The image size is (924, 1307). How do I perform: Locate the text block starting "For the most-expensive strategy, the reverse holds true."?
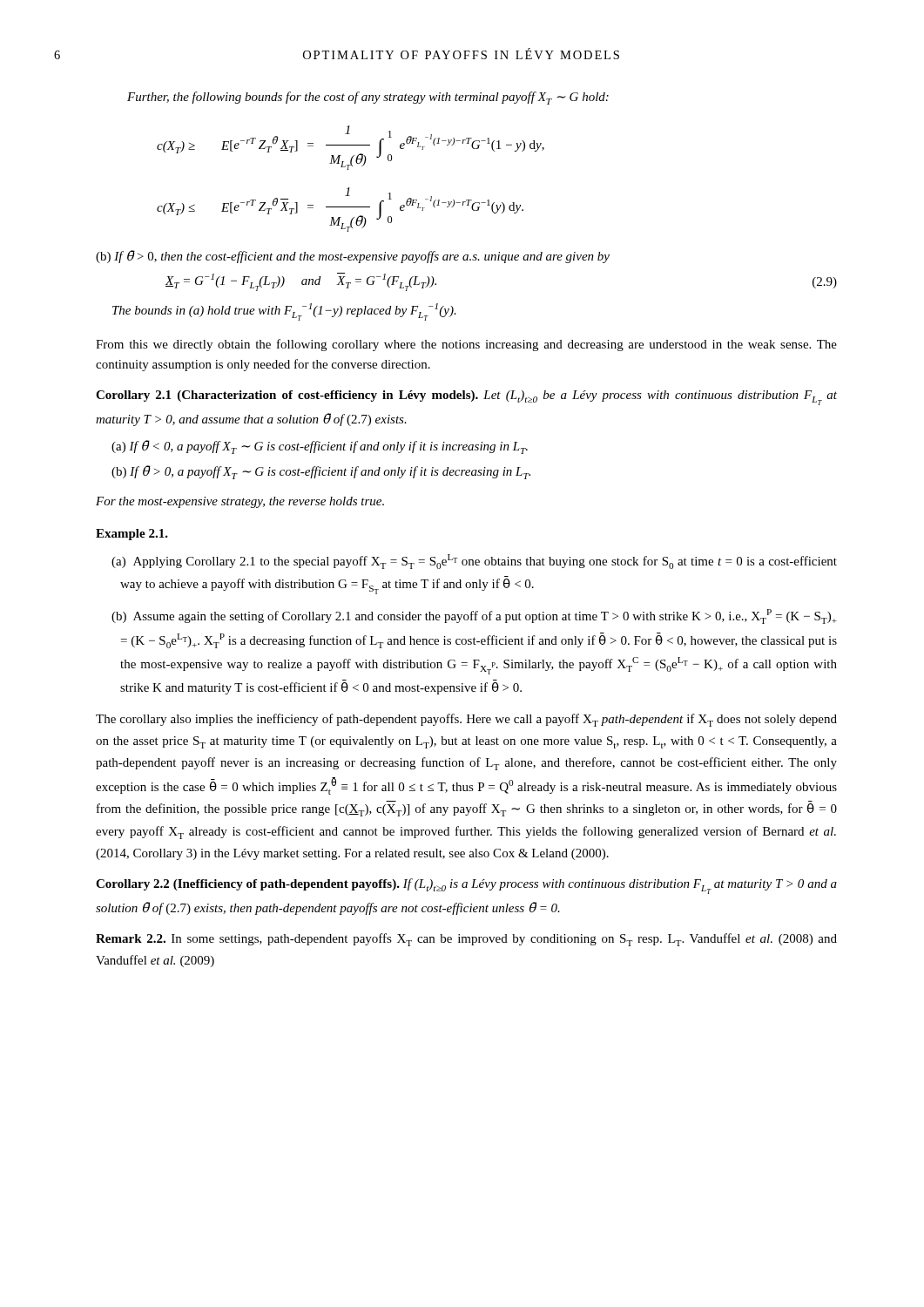click(x=241, y=501)
